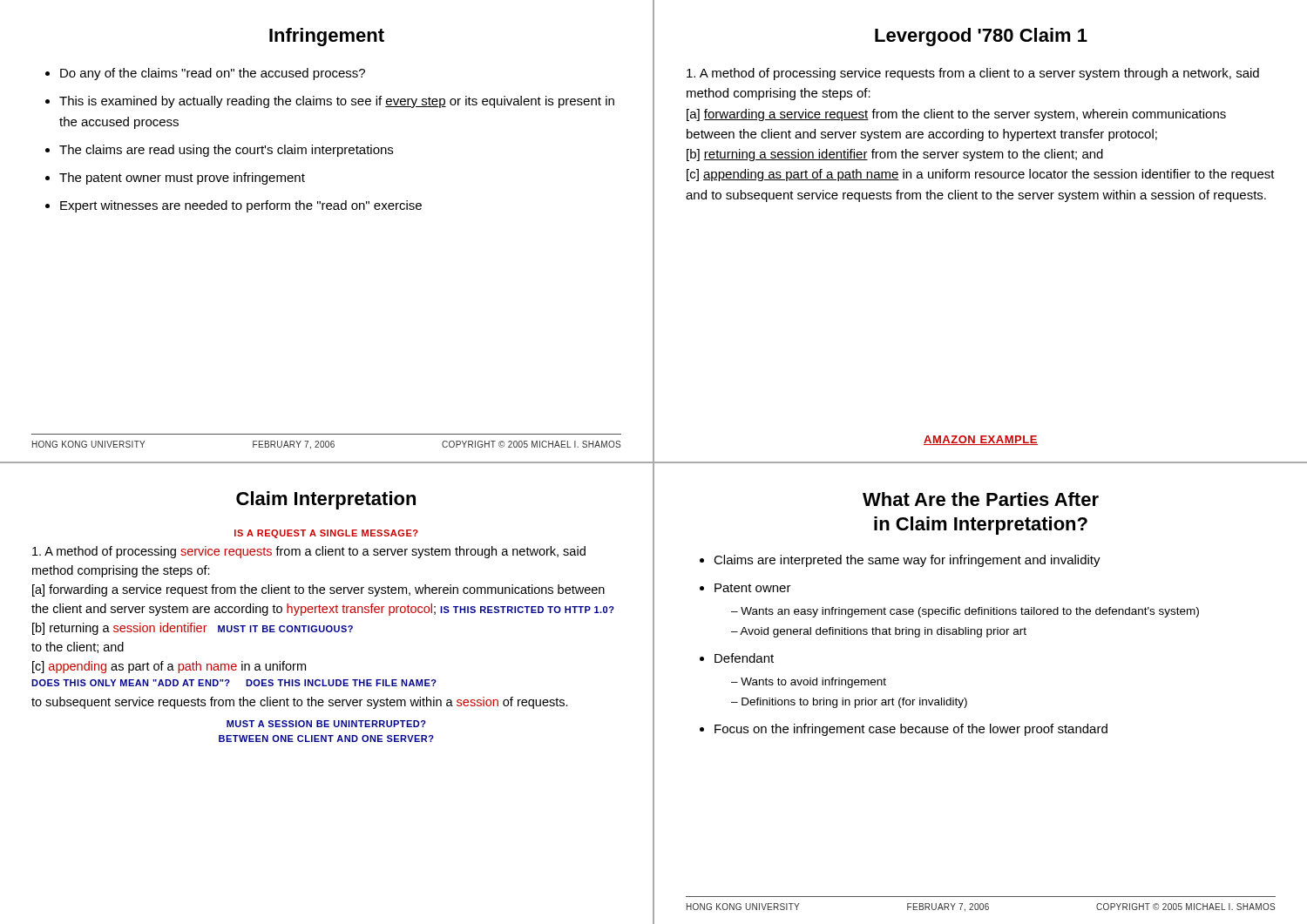Locate the list item with the text "Definitions to bring in prior"

[854, 702]
